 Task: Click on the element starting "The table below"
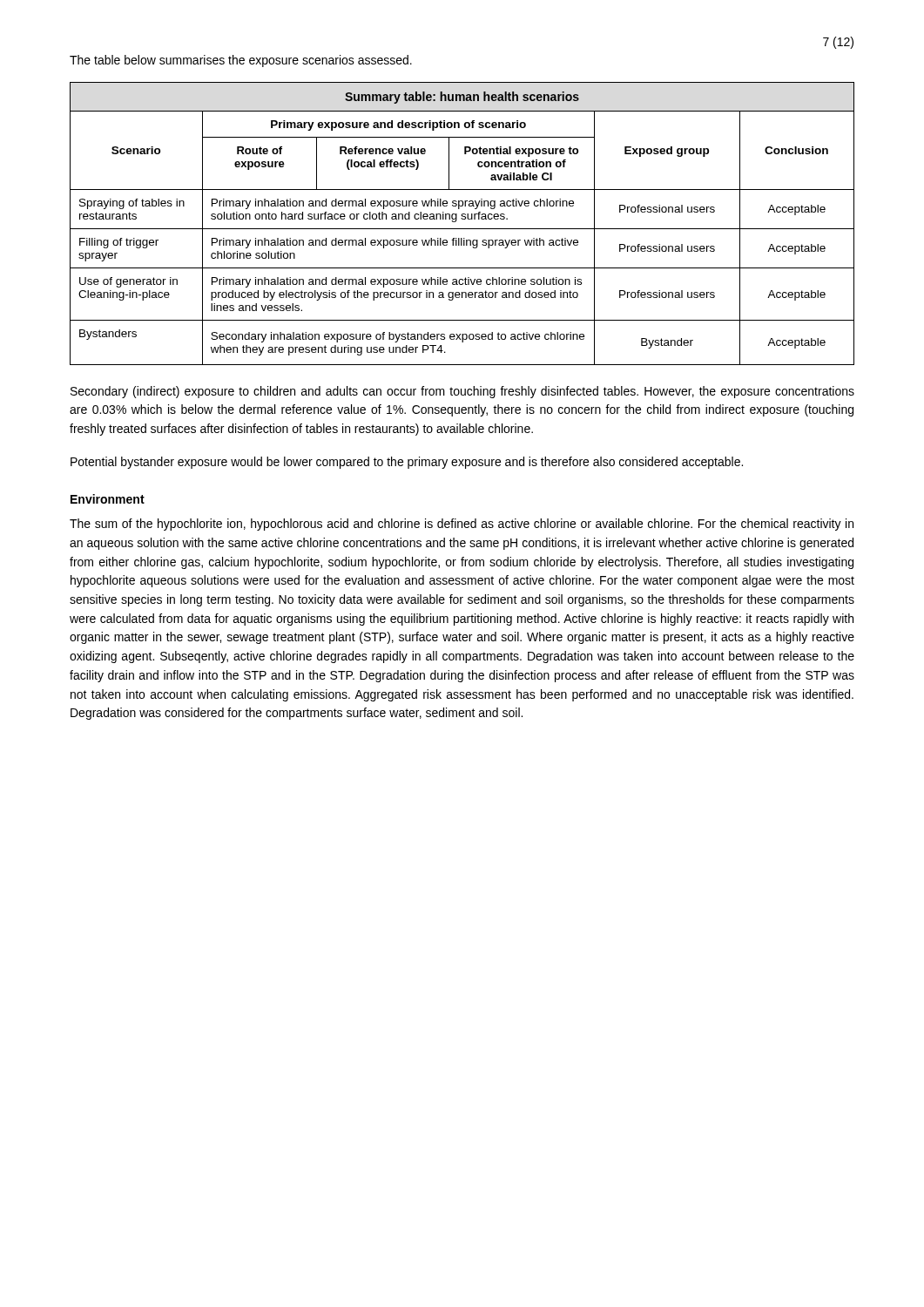pyautogui.click(x=241, y=60)
